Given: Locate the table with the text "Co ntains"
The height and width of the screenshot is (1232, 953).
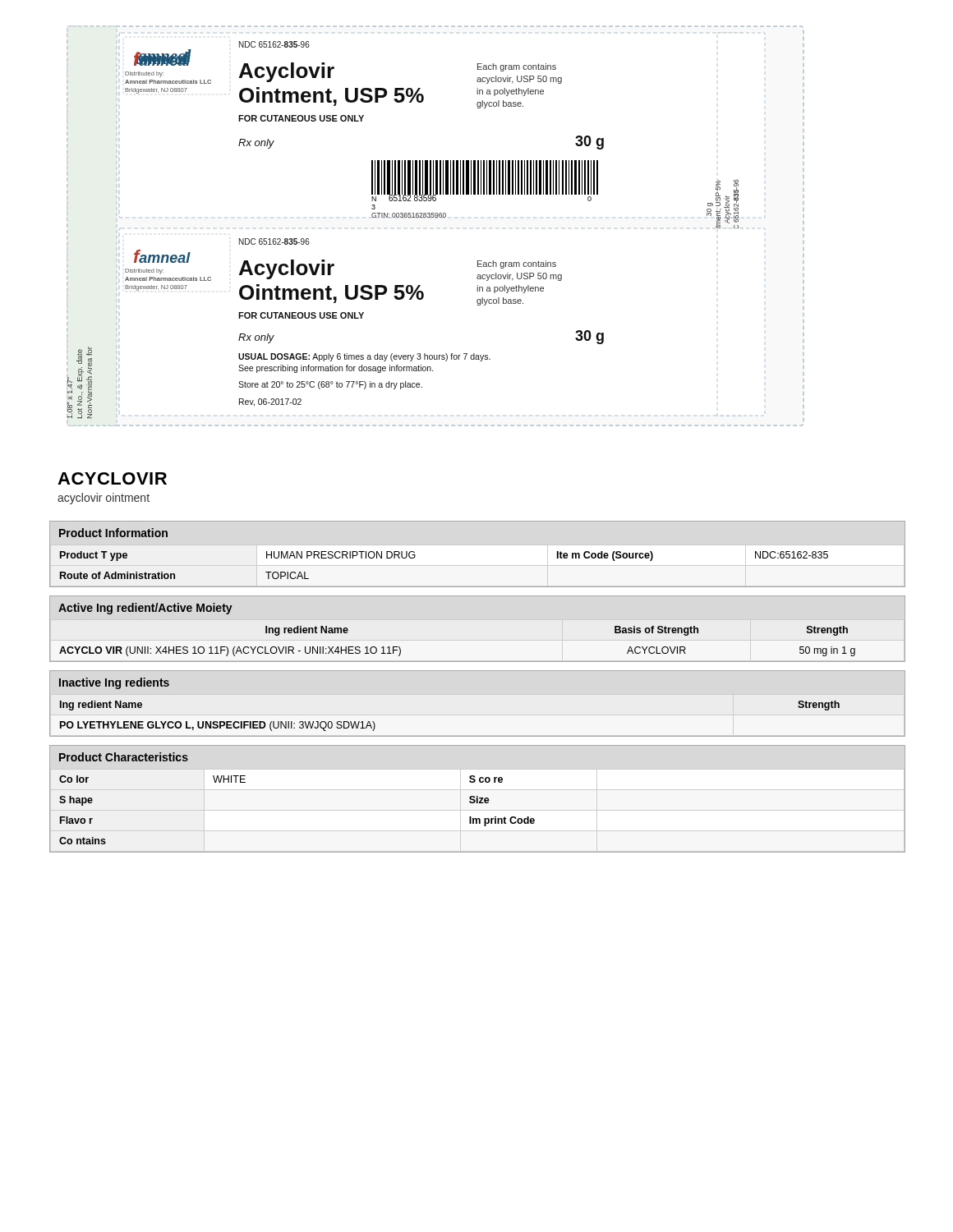Looking at the screenshot, I should click(x=477, y=799).
